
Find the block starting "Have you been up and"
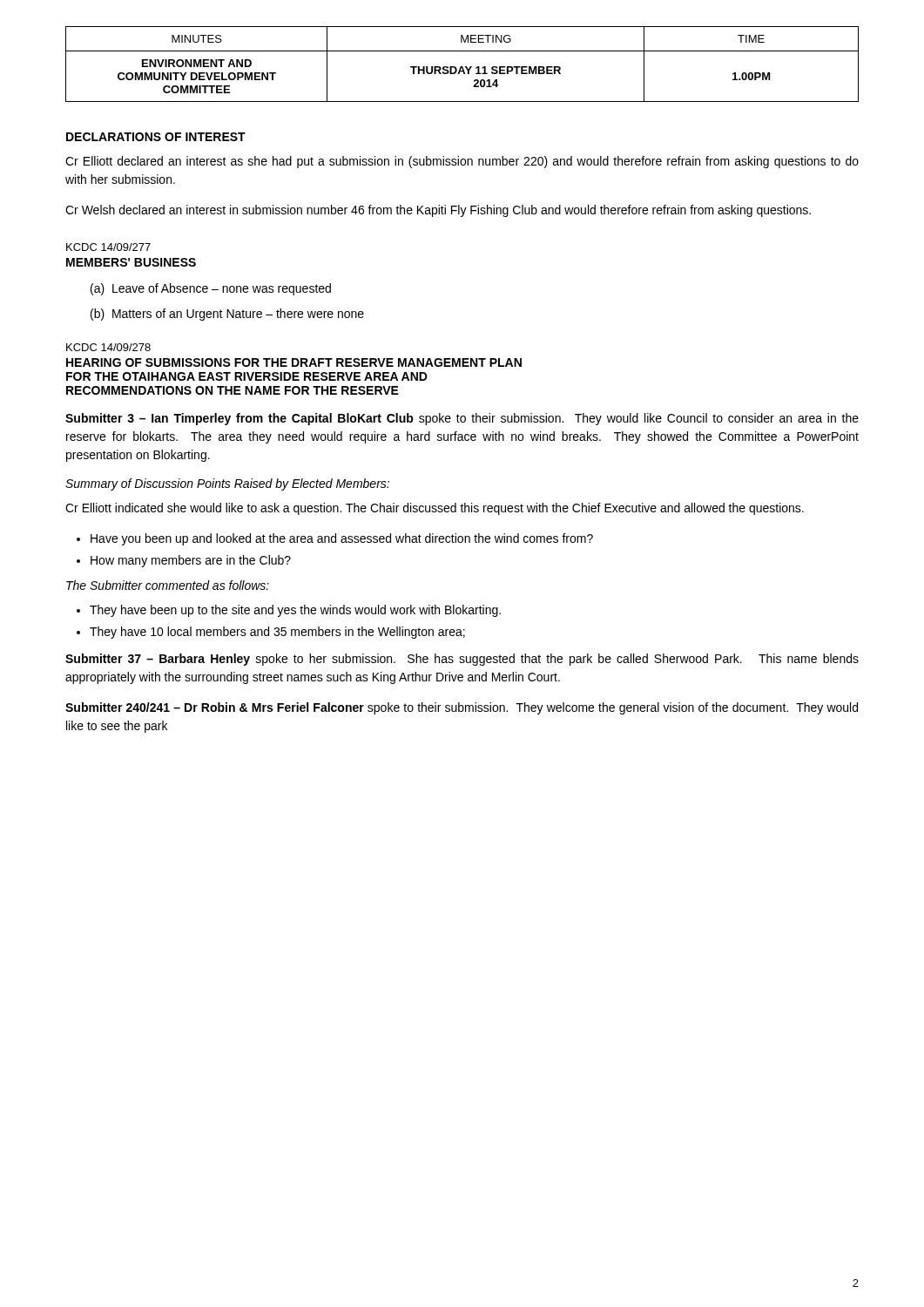pos(342,538)
